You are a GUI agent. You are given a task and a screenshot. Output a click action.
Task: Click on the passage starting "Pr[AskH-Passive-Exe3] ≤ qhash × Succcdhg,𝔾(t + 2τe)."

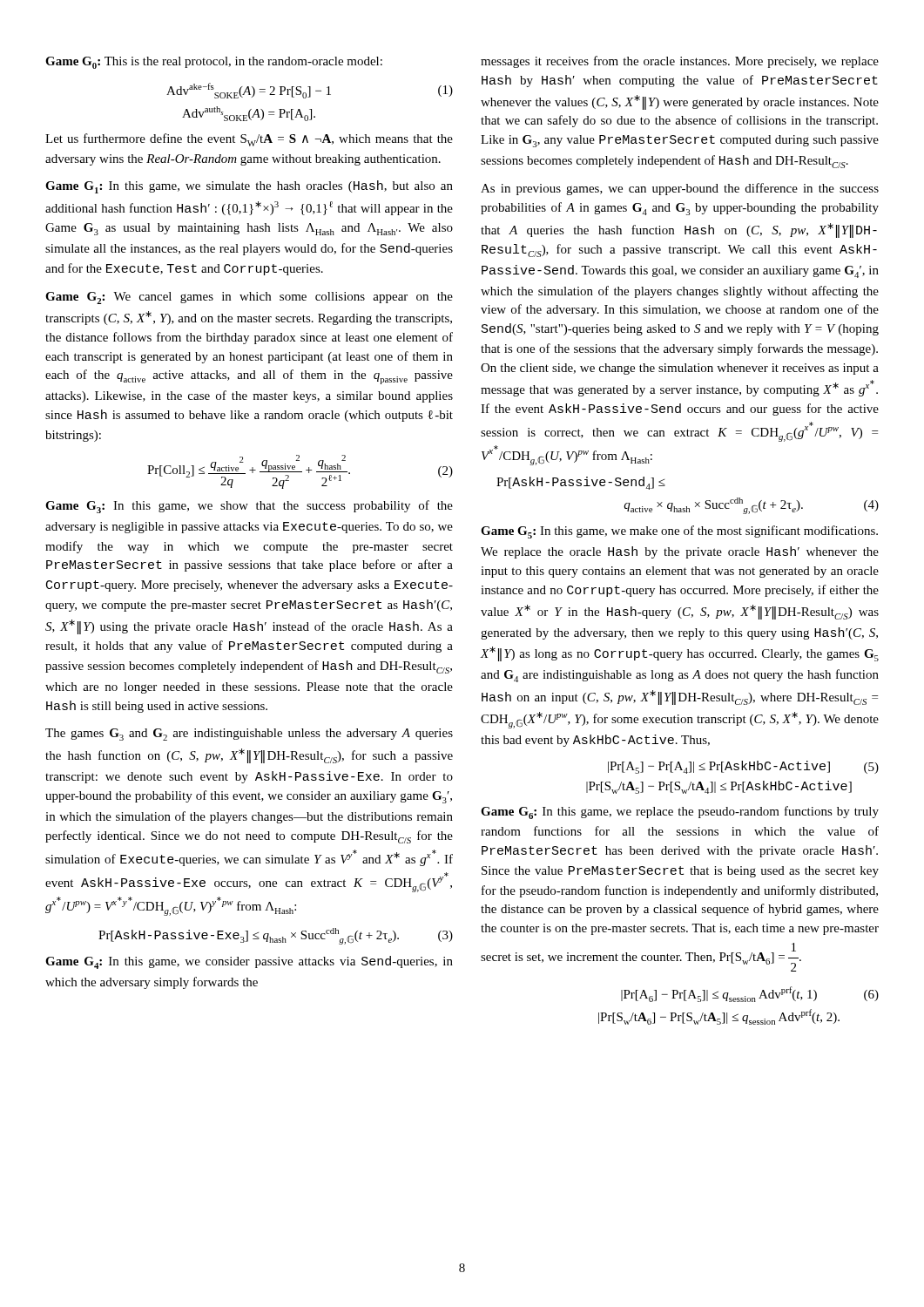(x=249, y=936)
